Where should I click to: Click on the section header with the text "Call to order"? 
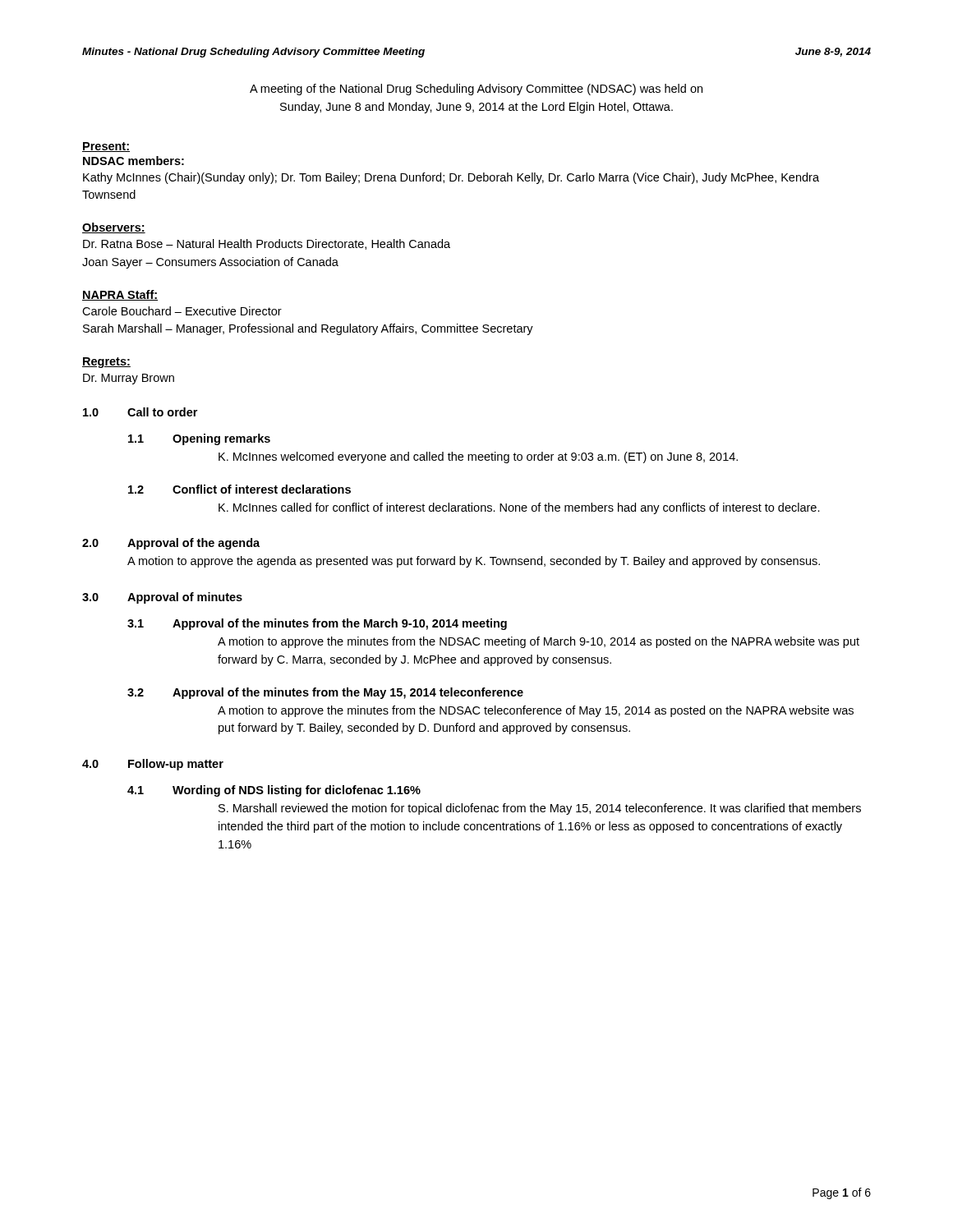click(162, 412)
